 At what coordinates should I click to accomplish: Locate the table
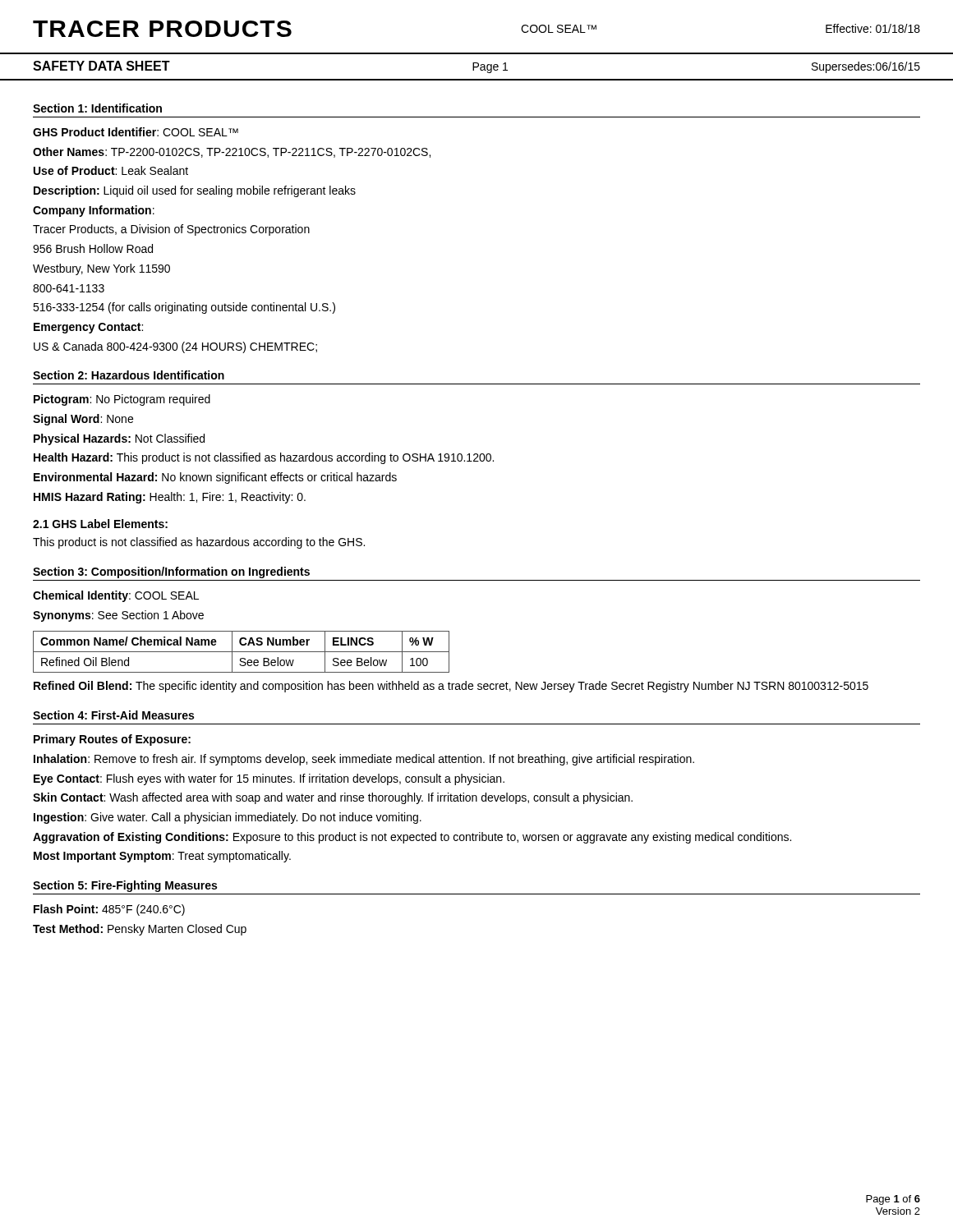(476, 652)
